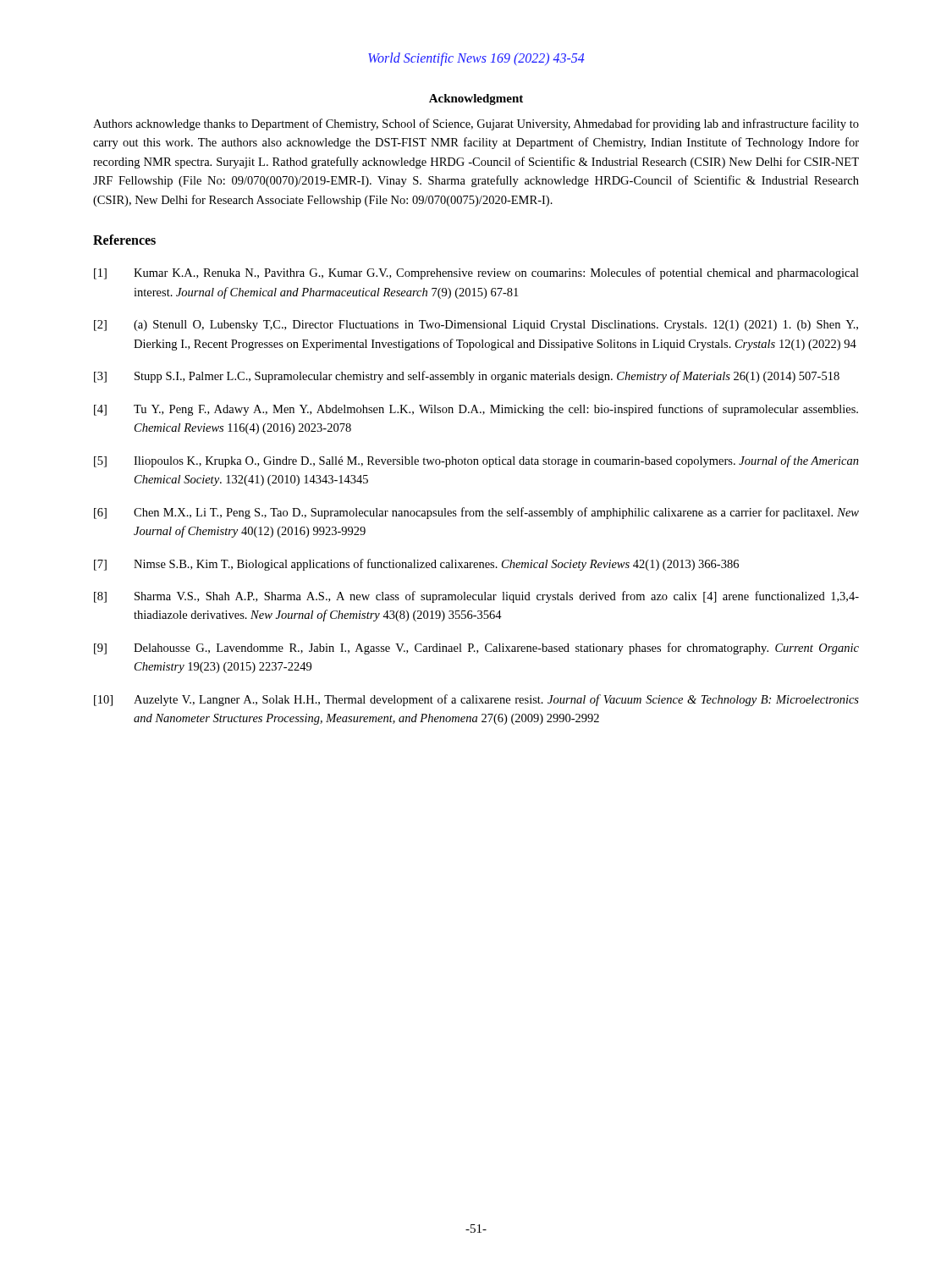Find the block starting "[2] (a) Stenull O, Lubensky"
Screen dimensions: 1270x952
tap(476, 334)
